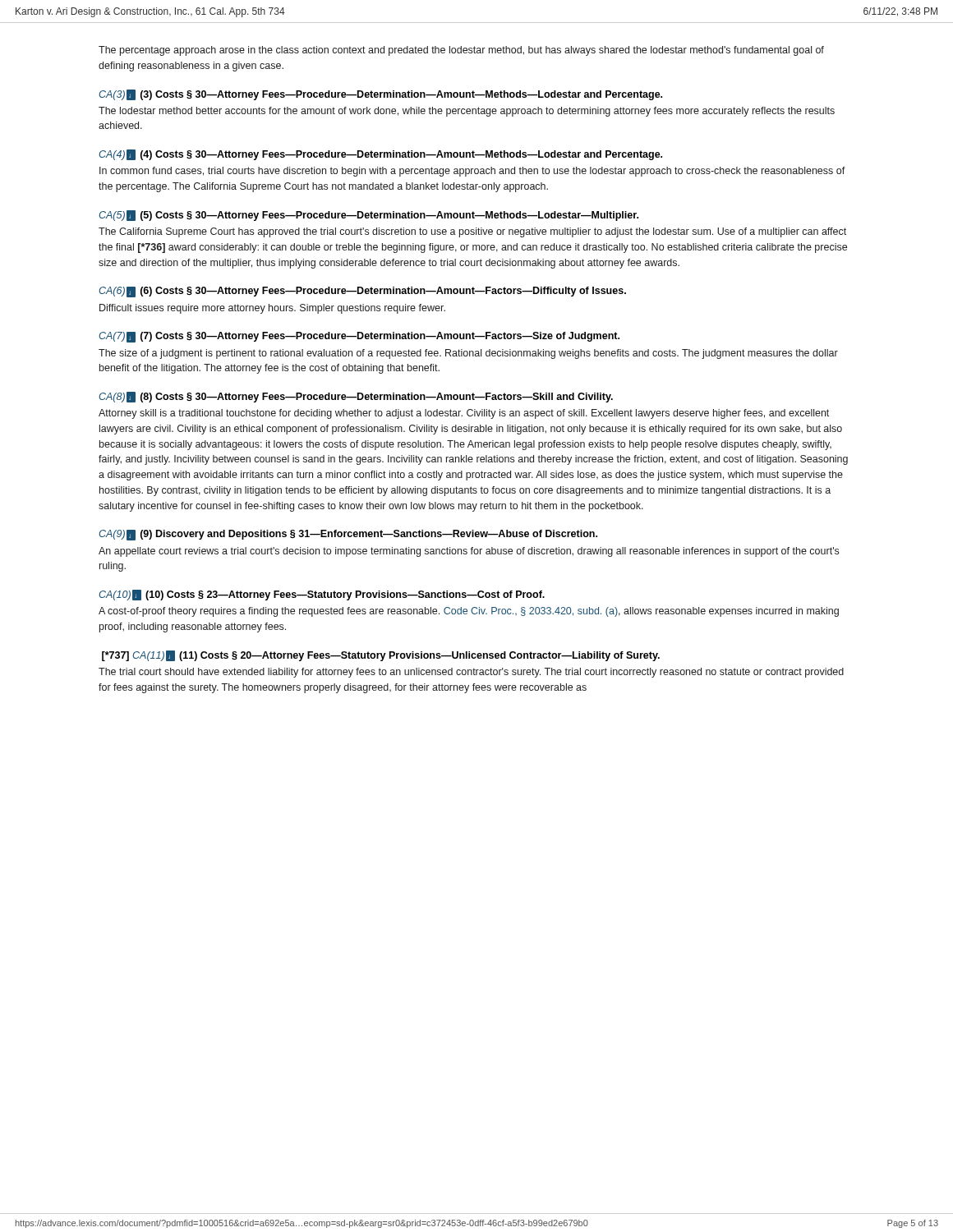Image resolution: width=953 pixels, height=1232 pixels.
Task: Select the text block that reads "The trial court should"
Action: 476,680
